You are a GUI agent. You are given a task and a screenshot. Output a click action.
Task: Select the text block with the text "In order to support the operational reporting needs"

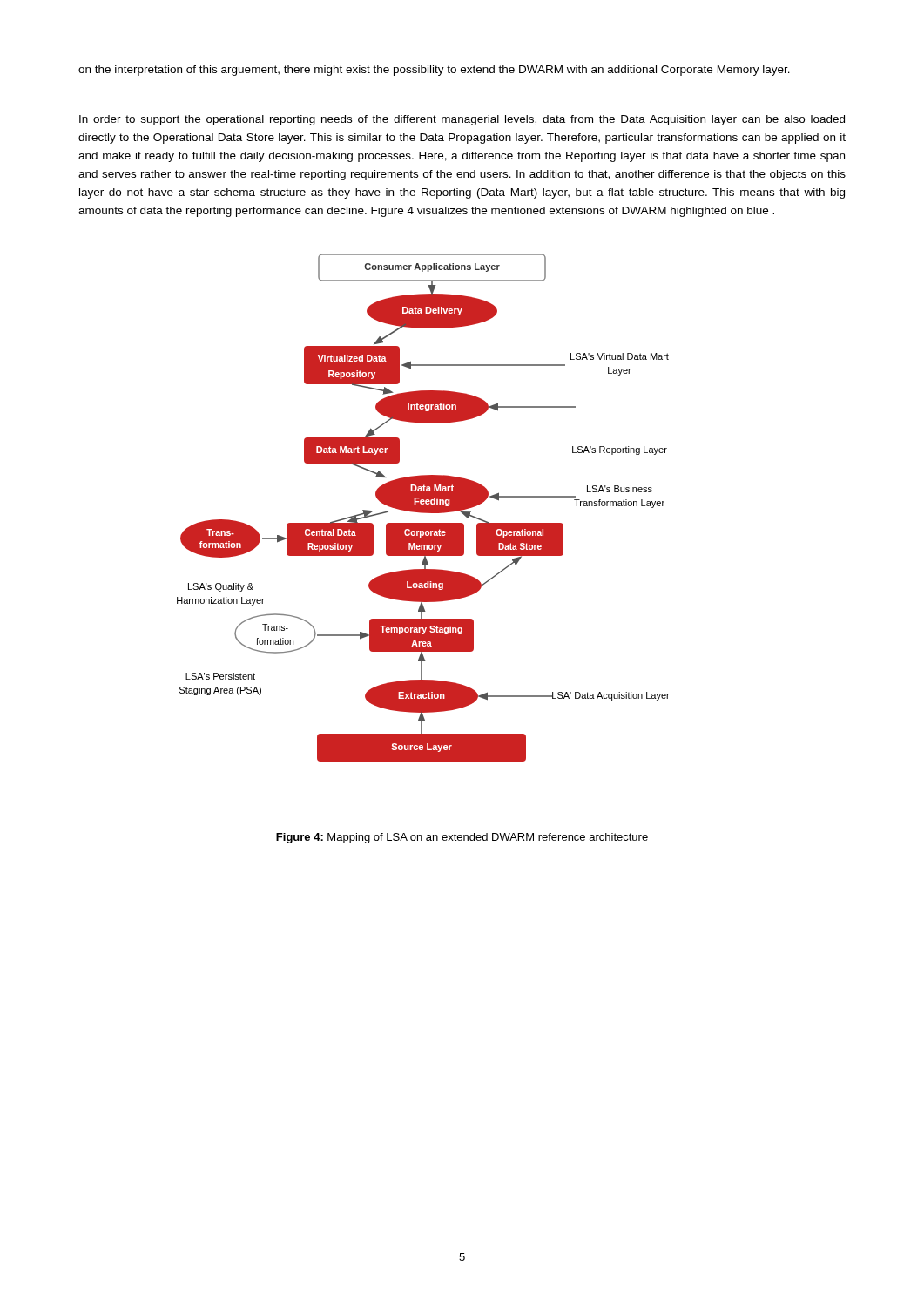pyautogui.click(x=462, y=164)
